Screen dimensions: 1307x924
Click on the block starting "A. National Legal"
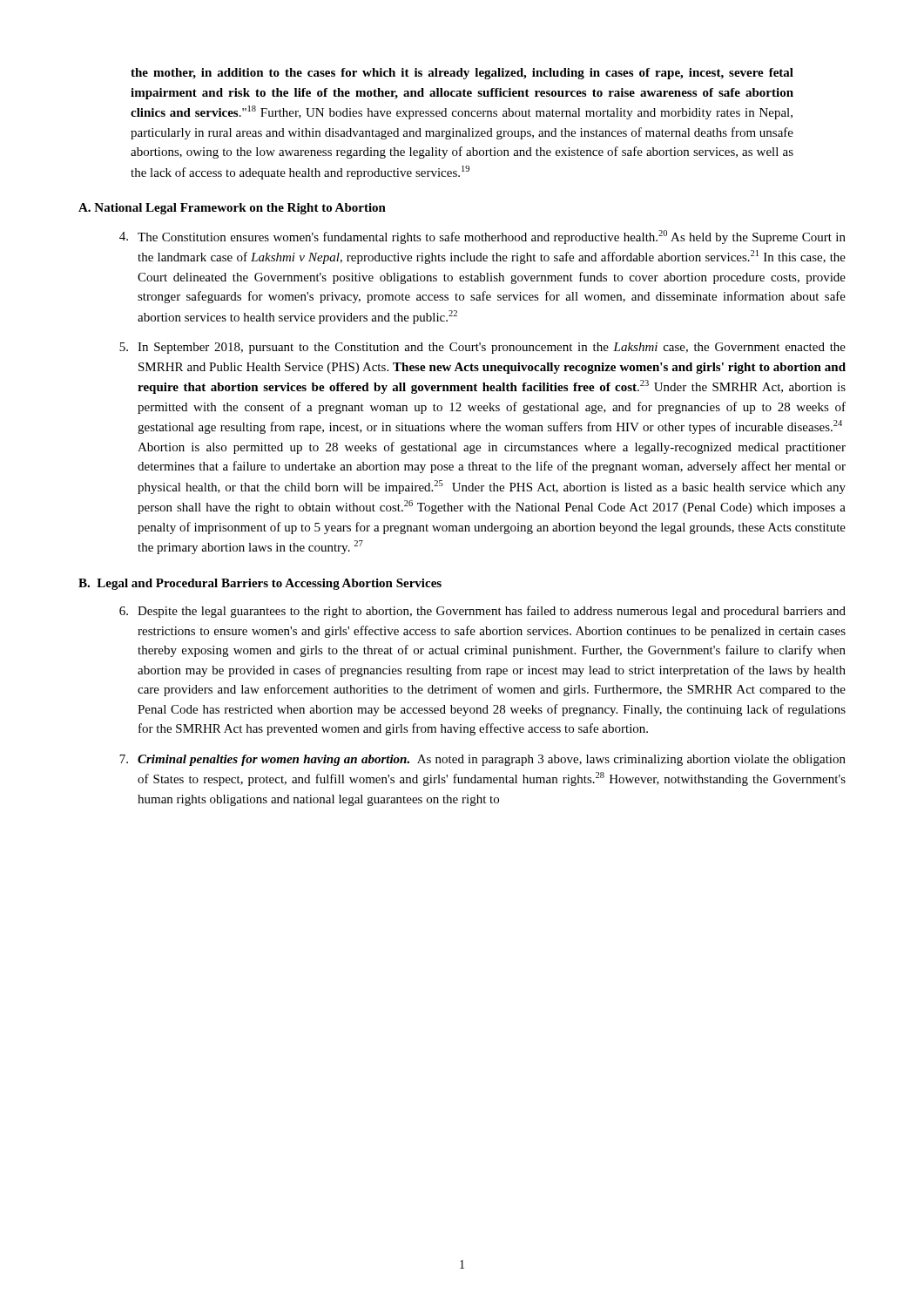click(232, 209)
